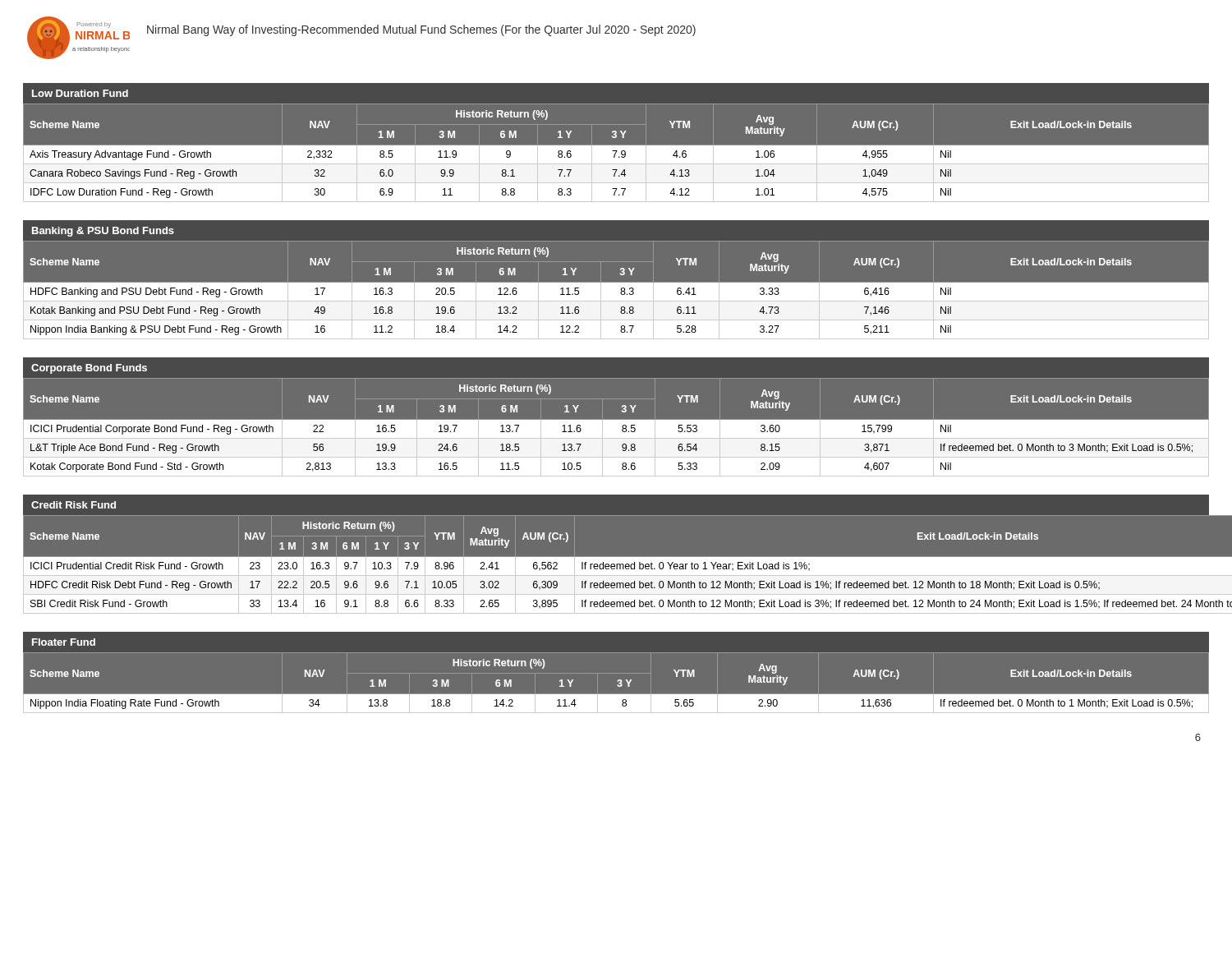Viewport: 1232px width, 953px height.
Task: Point to "Low Duration Fund"
Action: (x=80, y=93)
